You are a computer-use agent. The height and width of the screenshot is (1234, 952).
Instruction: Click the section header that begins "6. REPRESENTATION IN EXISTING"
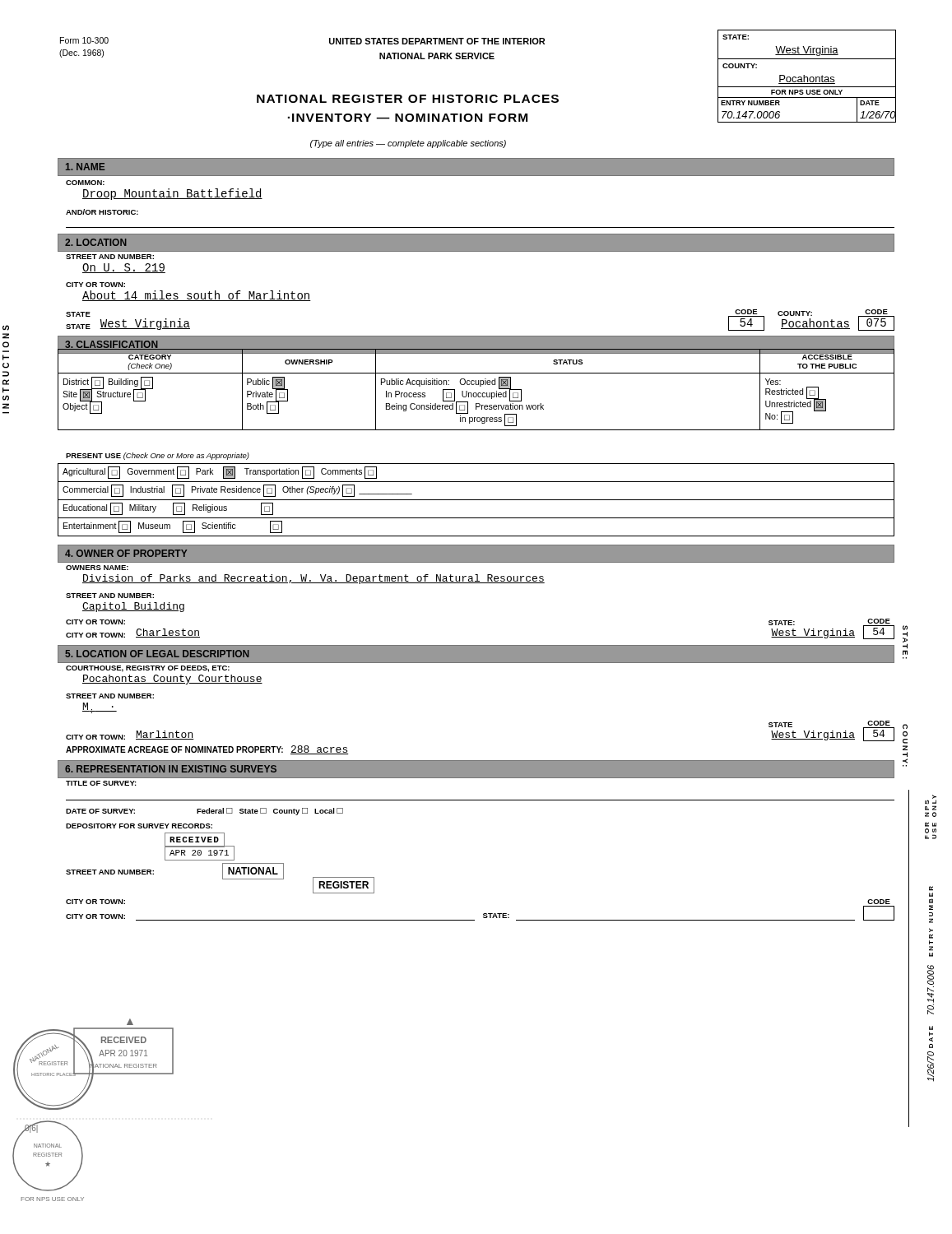[x=171, y=769]
